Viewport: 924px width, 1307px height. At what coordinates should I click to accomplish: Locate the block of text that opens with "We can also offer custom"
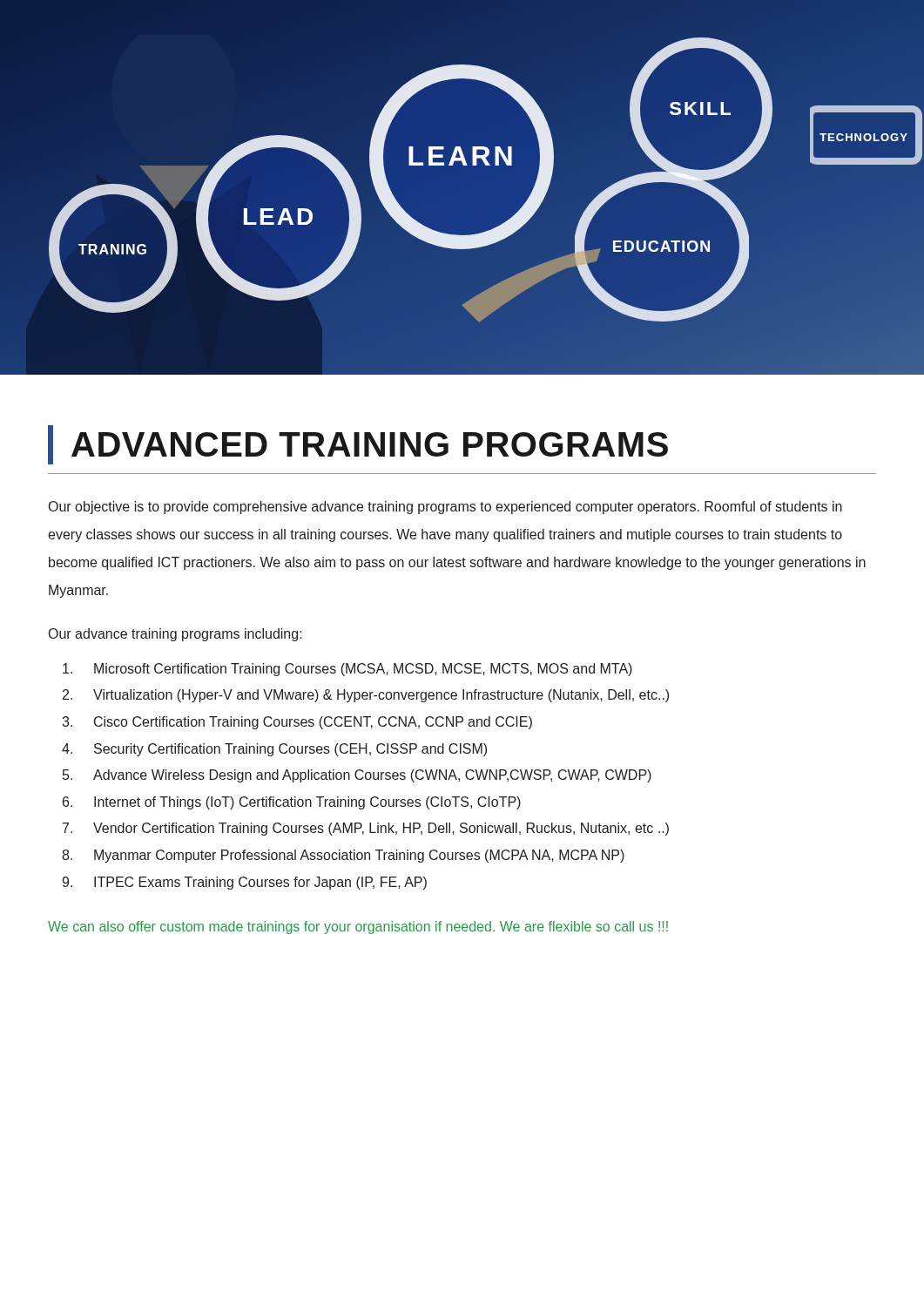point(358,927)
